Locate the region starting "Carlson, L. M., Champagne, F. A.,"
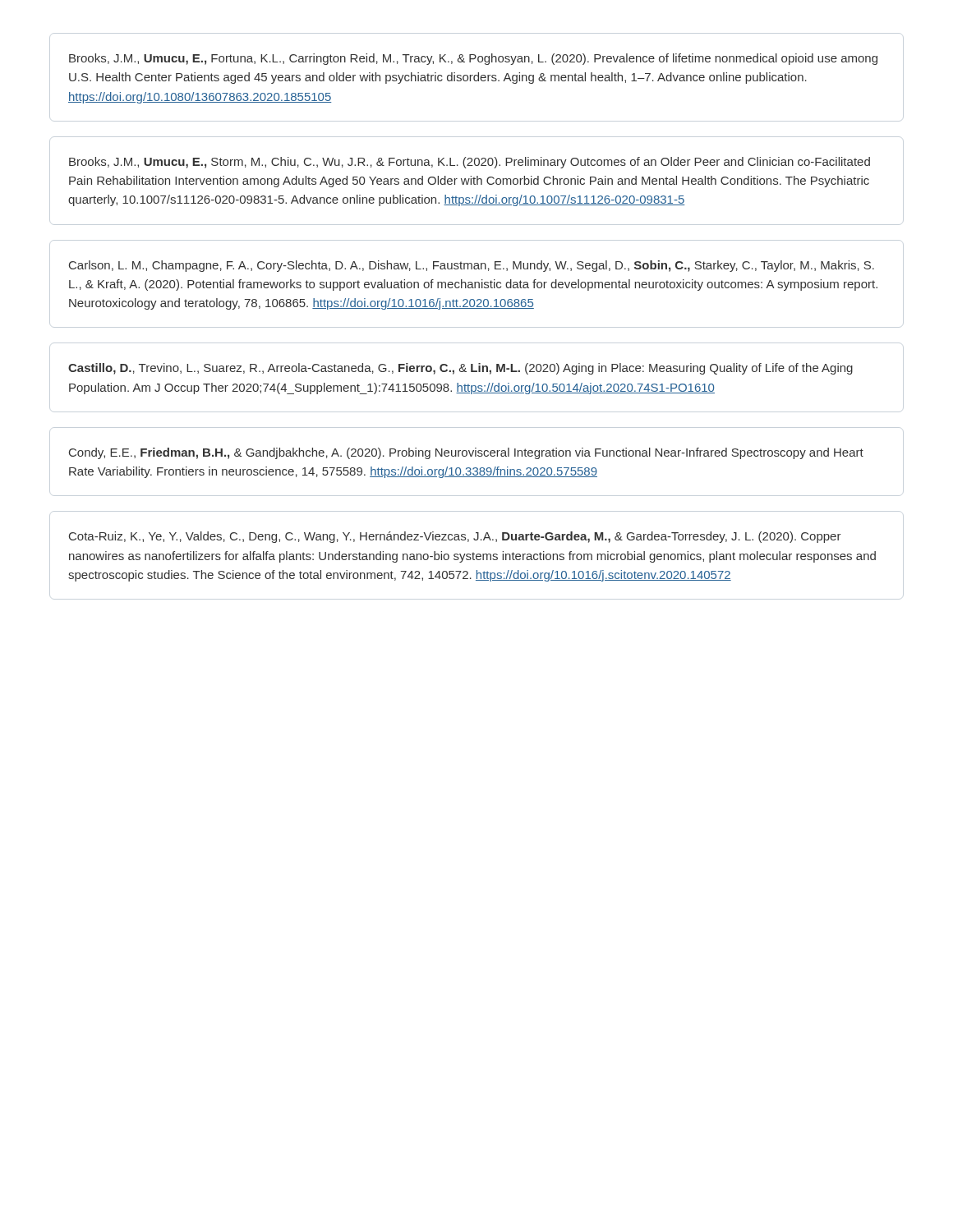The image size is (953, 1232). click(x=473, y=284)
